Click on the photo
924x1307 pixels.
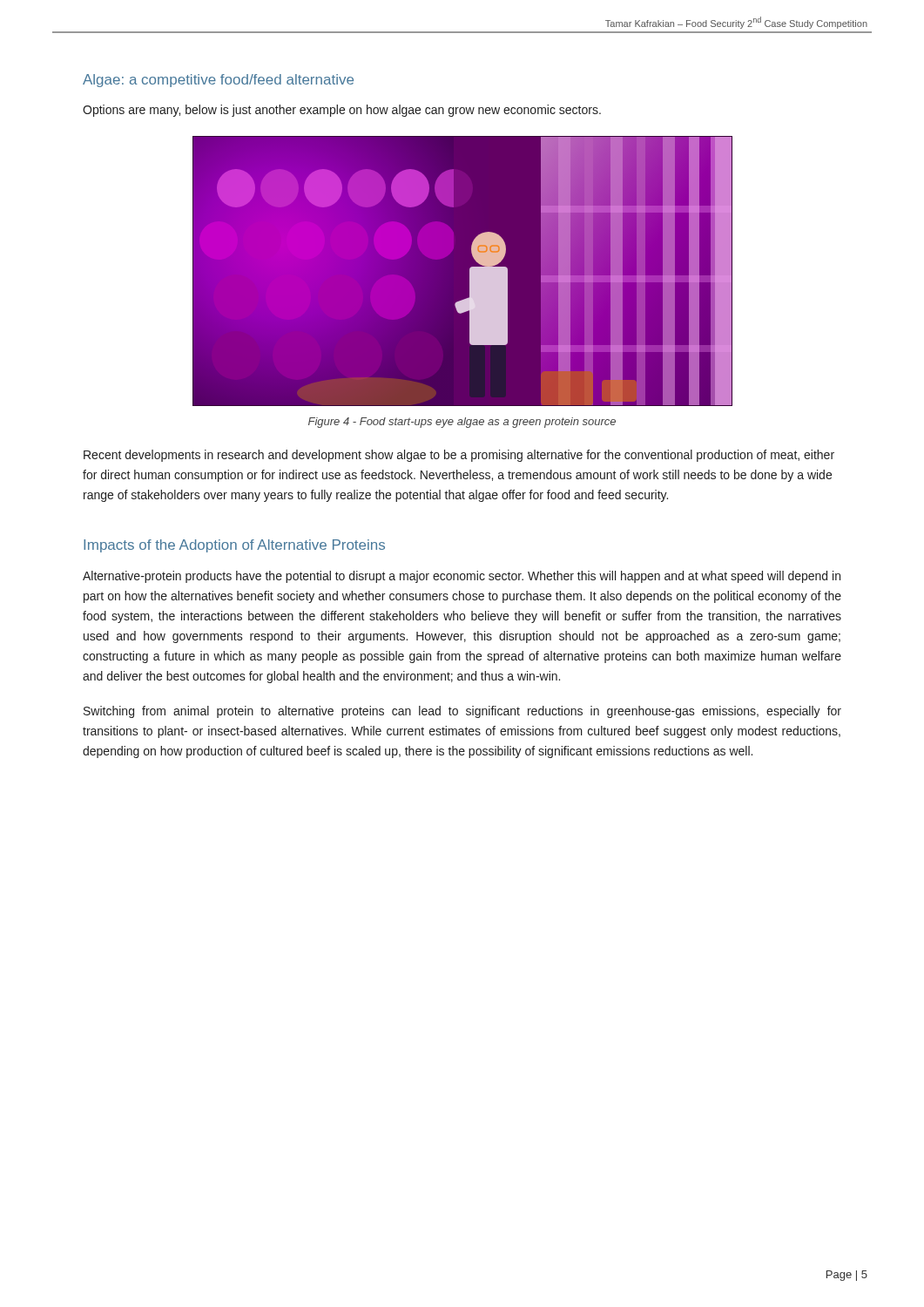tap(462, 271)
